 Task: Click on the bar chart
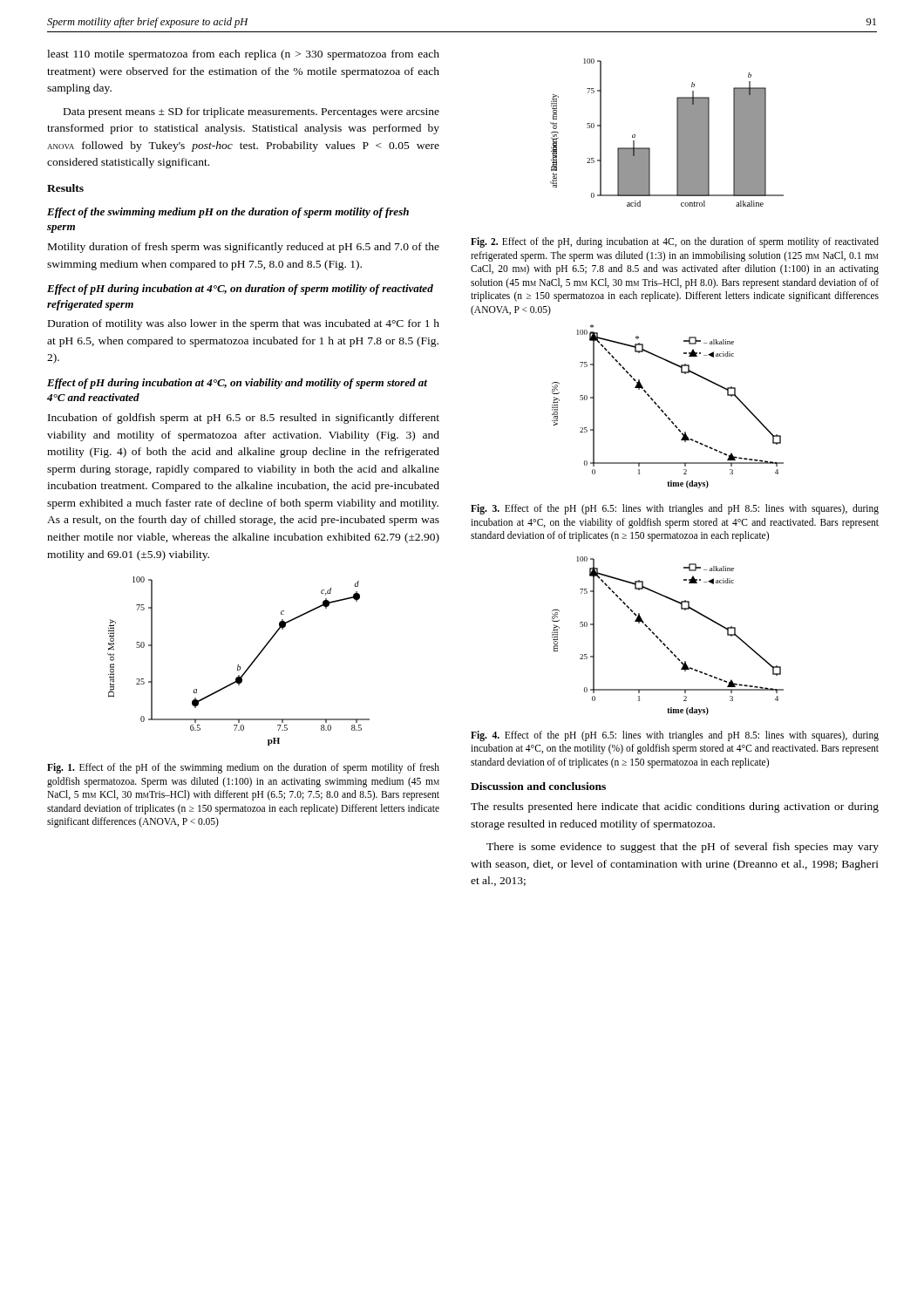(675, 143)
